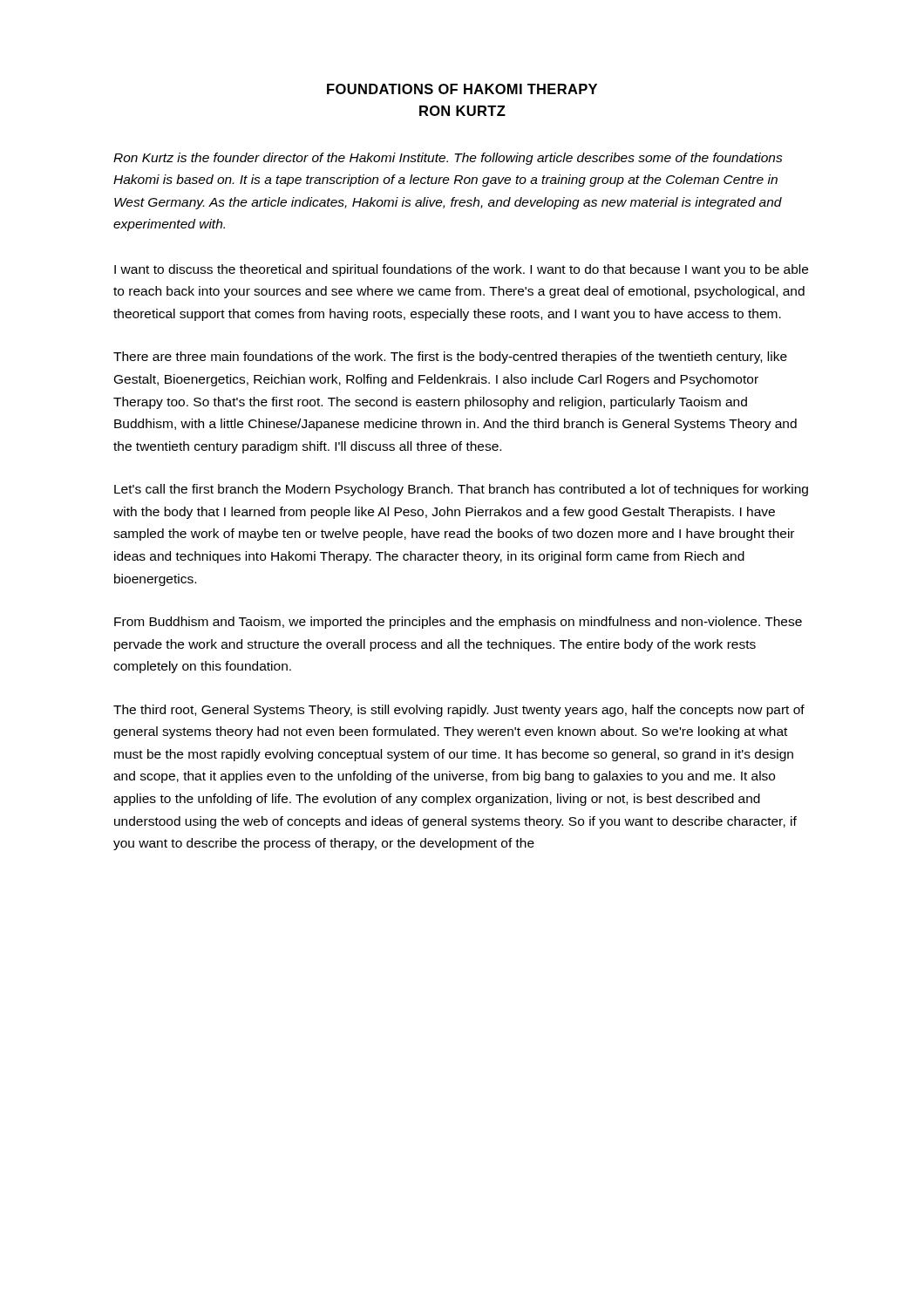Select the text block starting "FOUNDATIONS OF HAKOMI THERAPY RON KURTZ"

pos(462,100)
